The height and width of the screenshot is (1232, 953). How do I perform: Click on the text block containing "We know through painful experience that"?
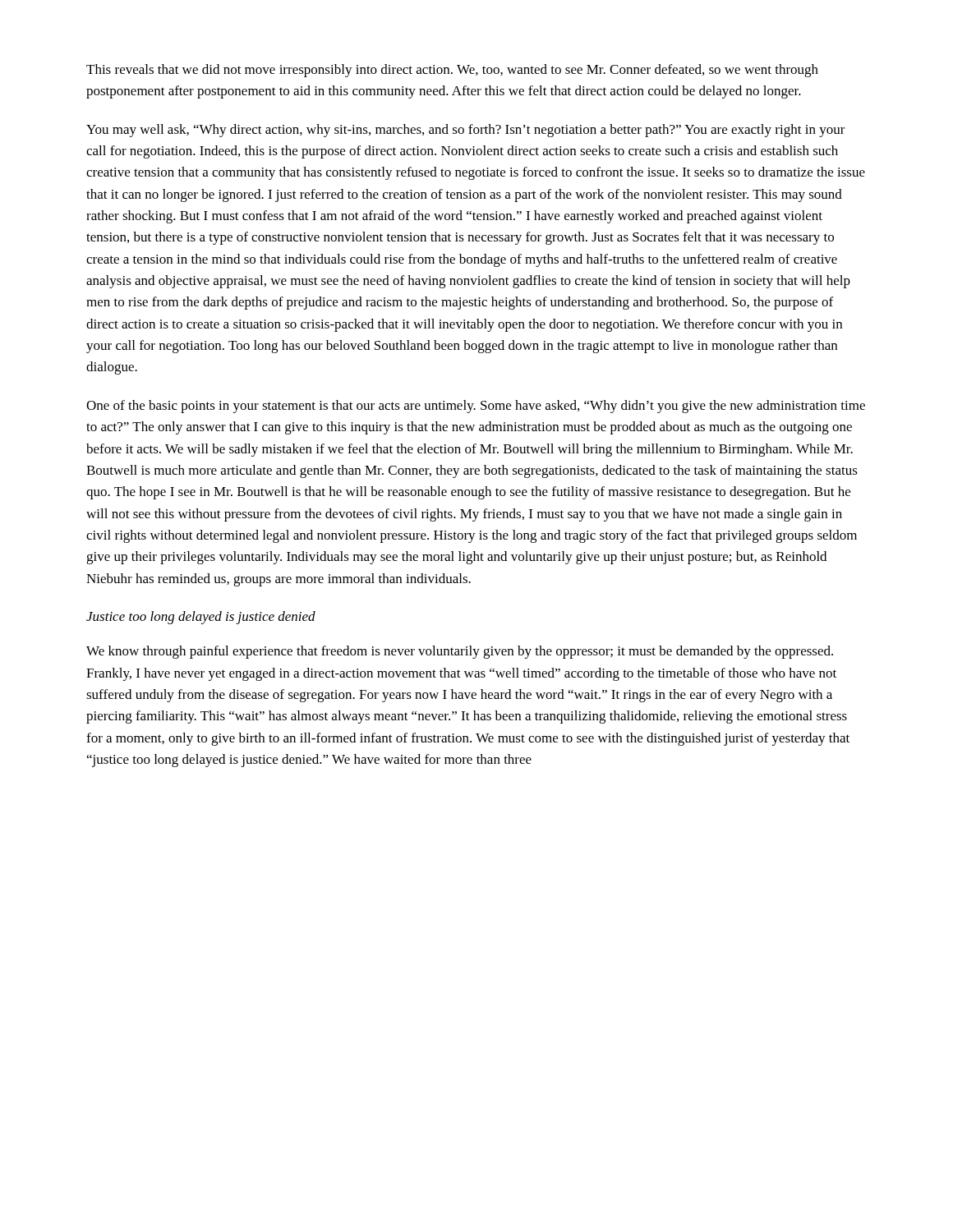[468, 705]
